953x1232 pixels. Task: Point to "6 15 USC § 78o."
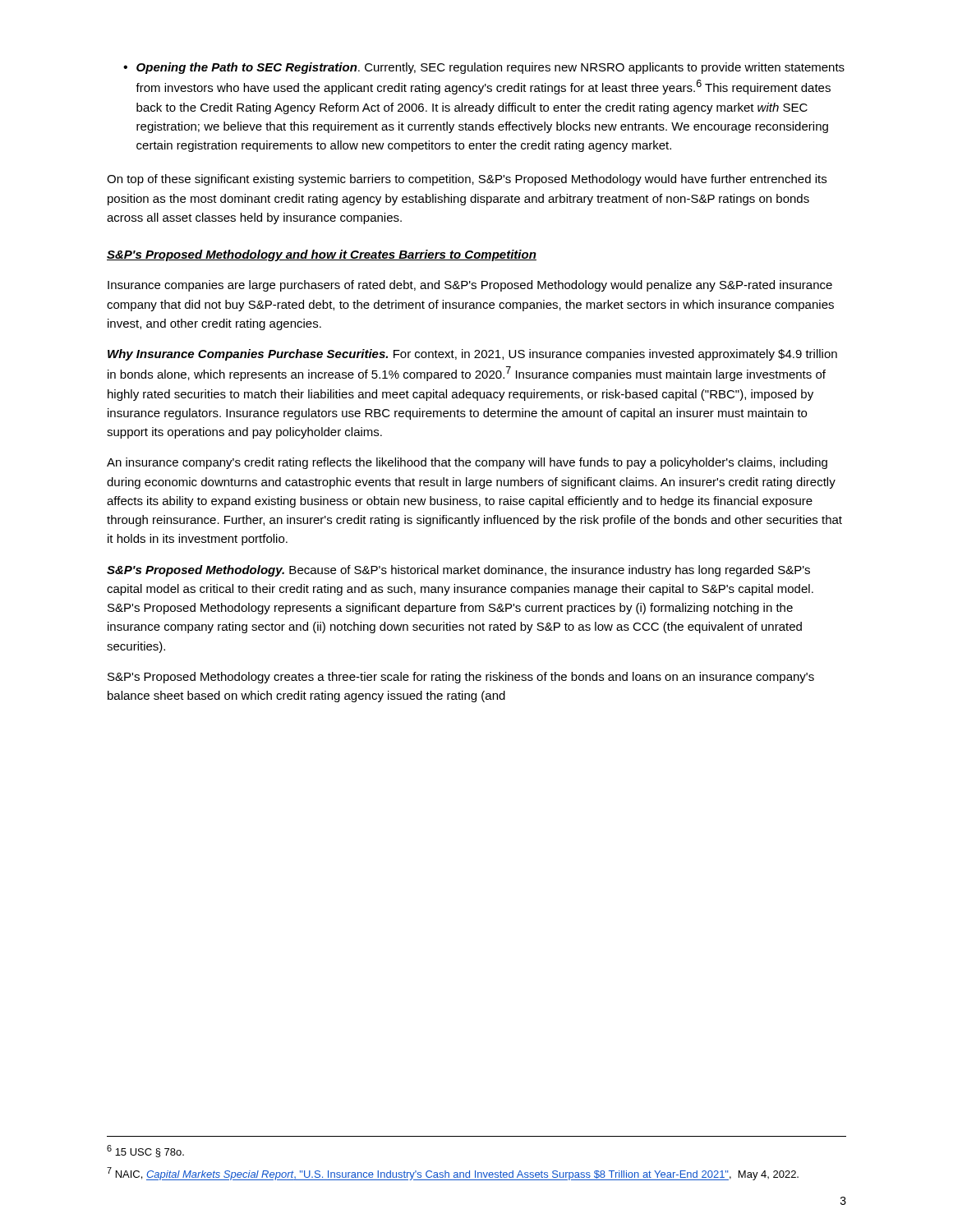coord(146,1151)
